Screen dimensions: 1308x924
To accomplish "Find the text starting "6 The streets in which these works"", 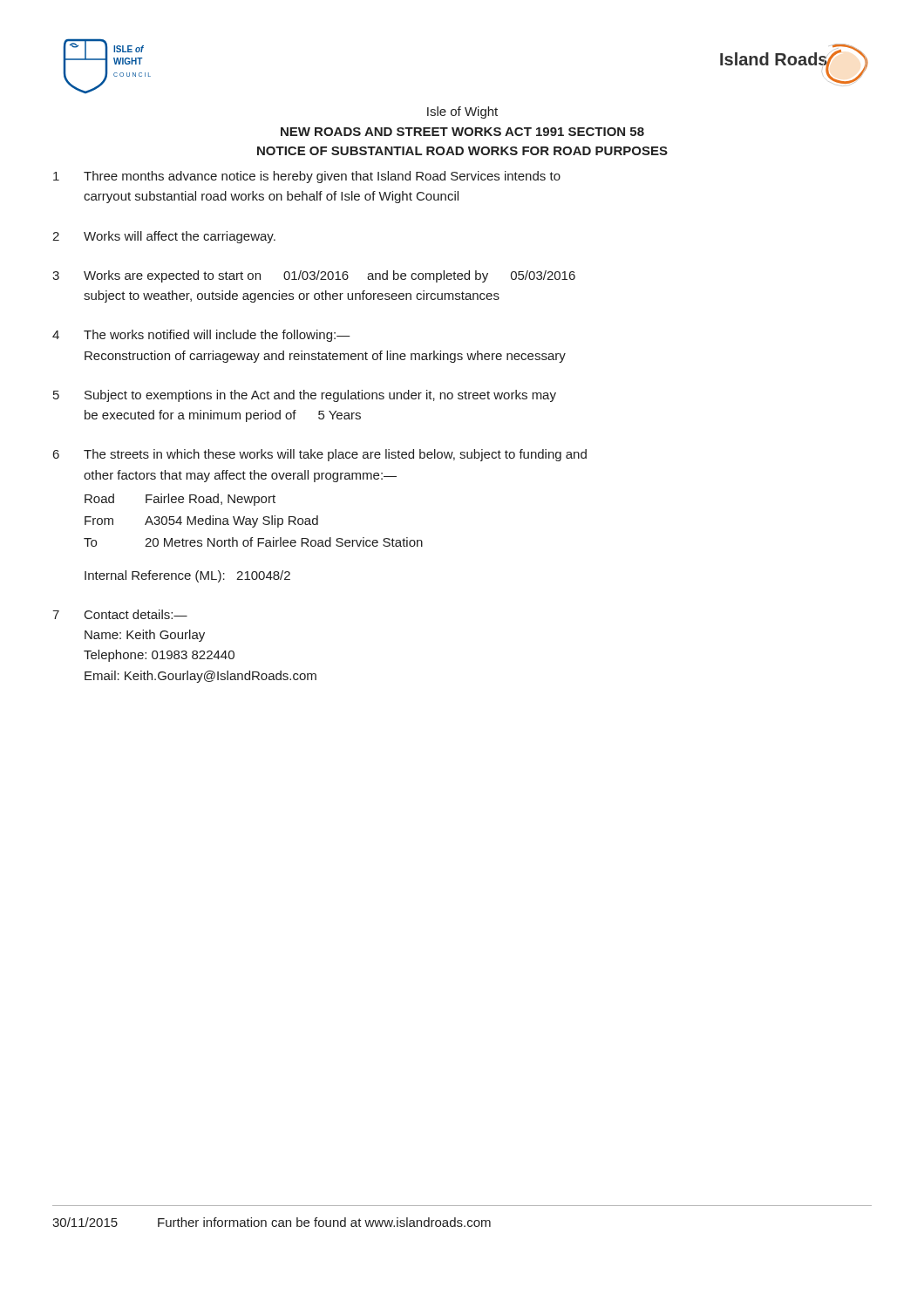I will pos(320,455).
